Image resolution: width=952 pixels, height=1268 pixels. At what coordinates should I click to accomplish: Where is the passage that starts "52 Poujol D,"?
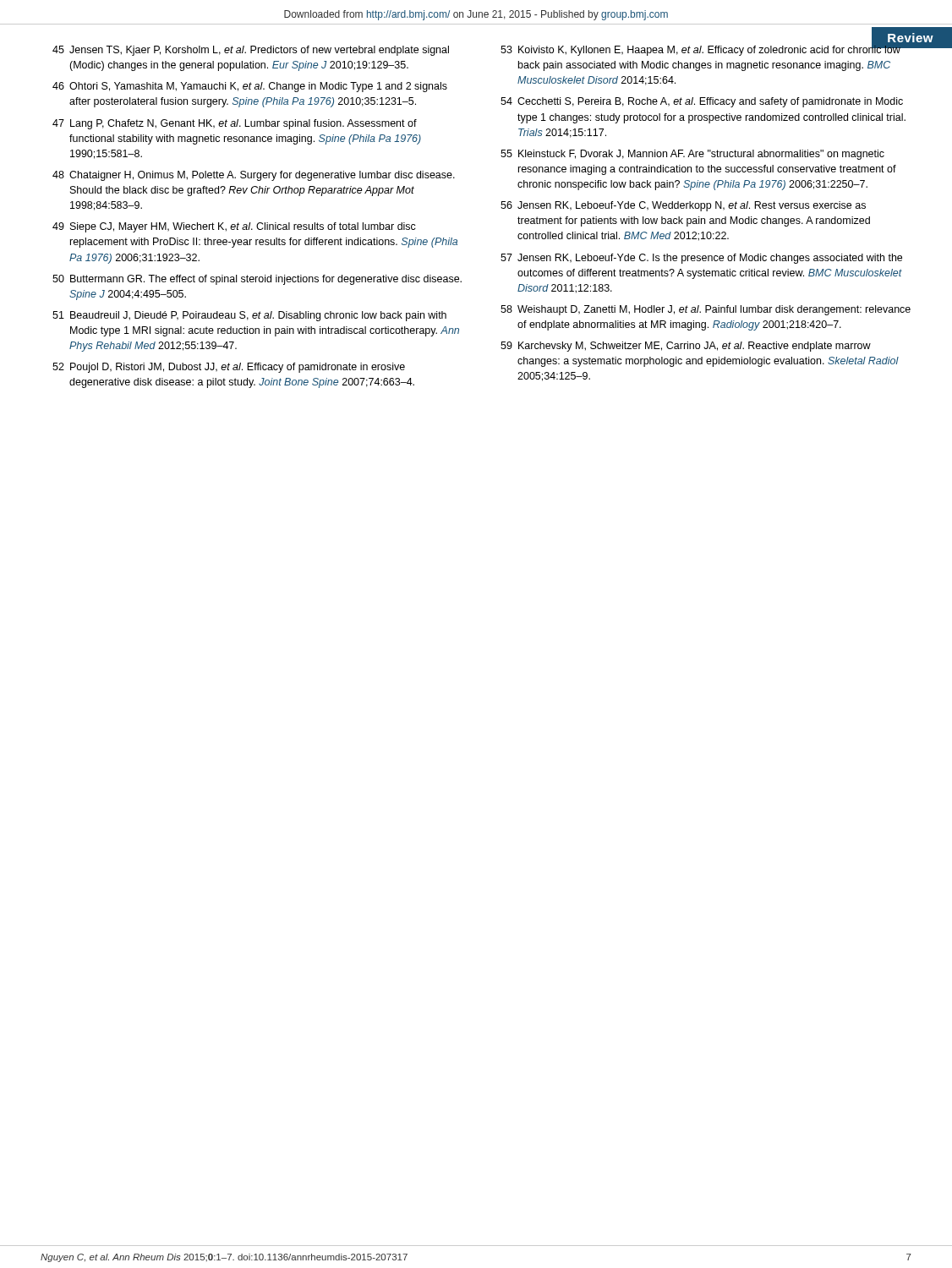(x=252, y=375)
